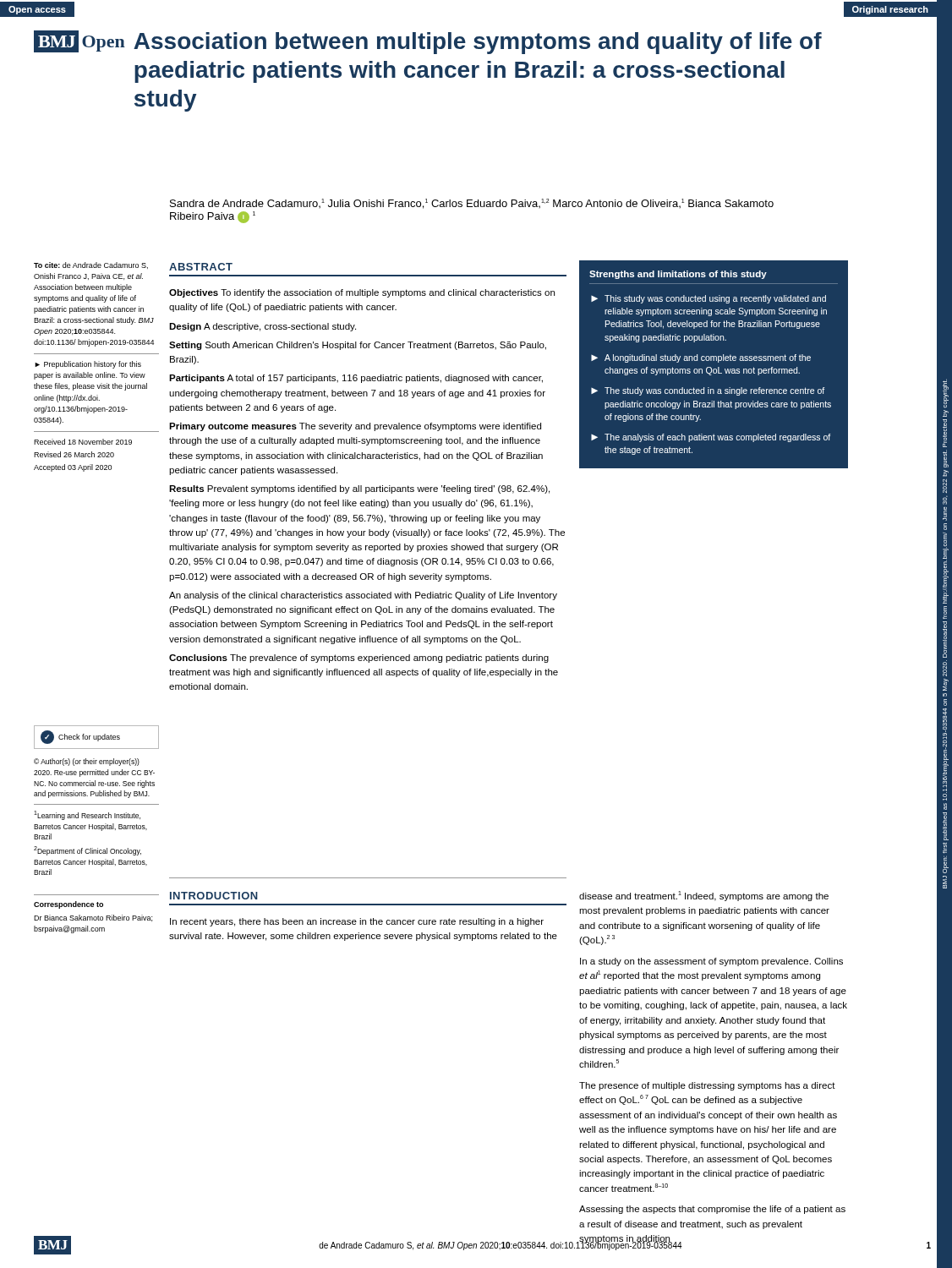This screenshot has width=952, height=1268.
Task: Point to the section header beginning "Strengths and limitations of"
Action: click(678, 274)
